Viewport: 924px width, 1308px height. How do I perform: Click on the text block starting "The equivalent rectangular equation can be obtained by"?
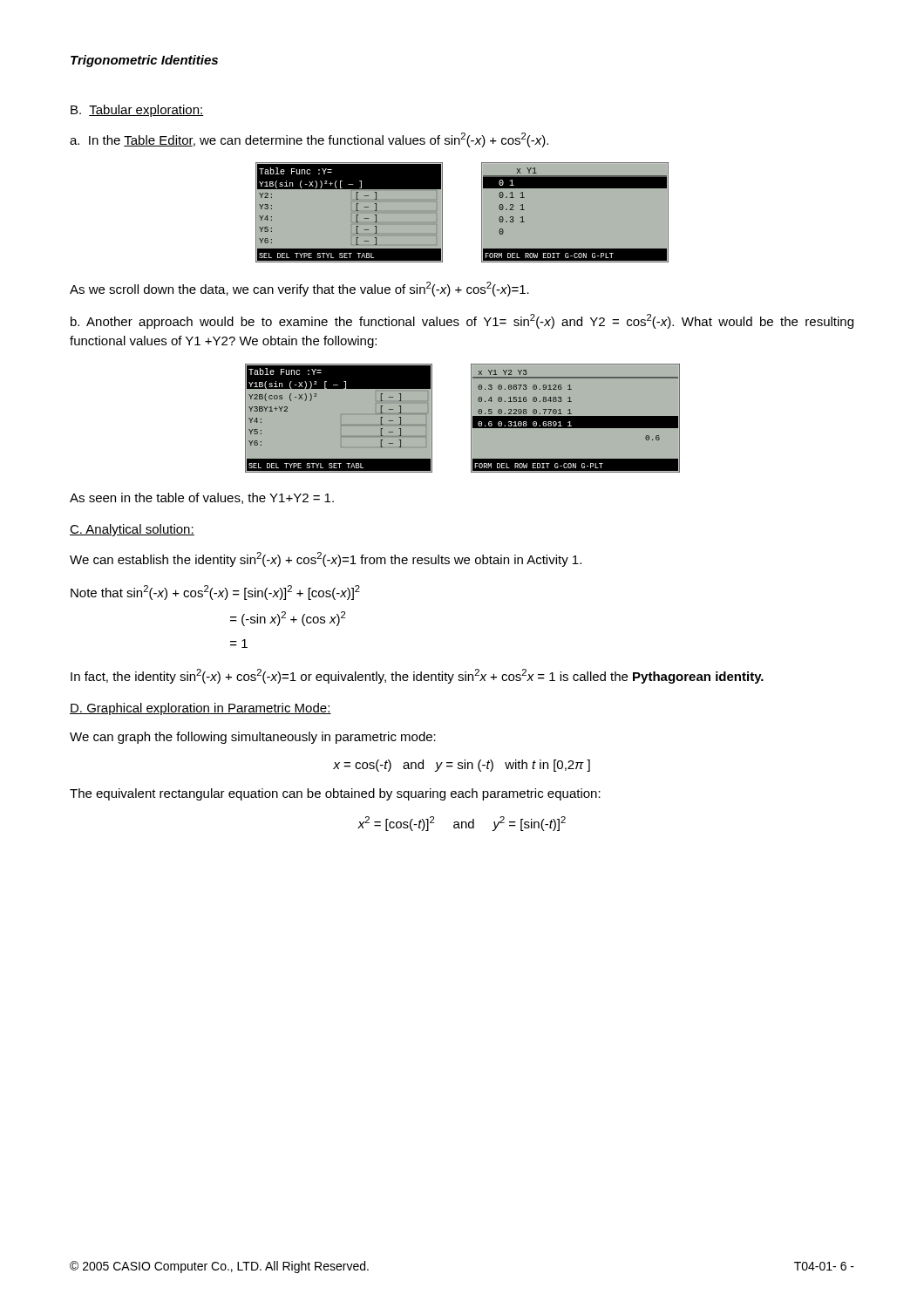point(335,793)
